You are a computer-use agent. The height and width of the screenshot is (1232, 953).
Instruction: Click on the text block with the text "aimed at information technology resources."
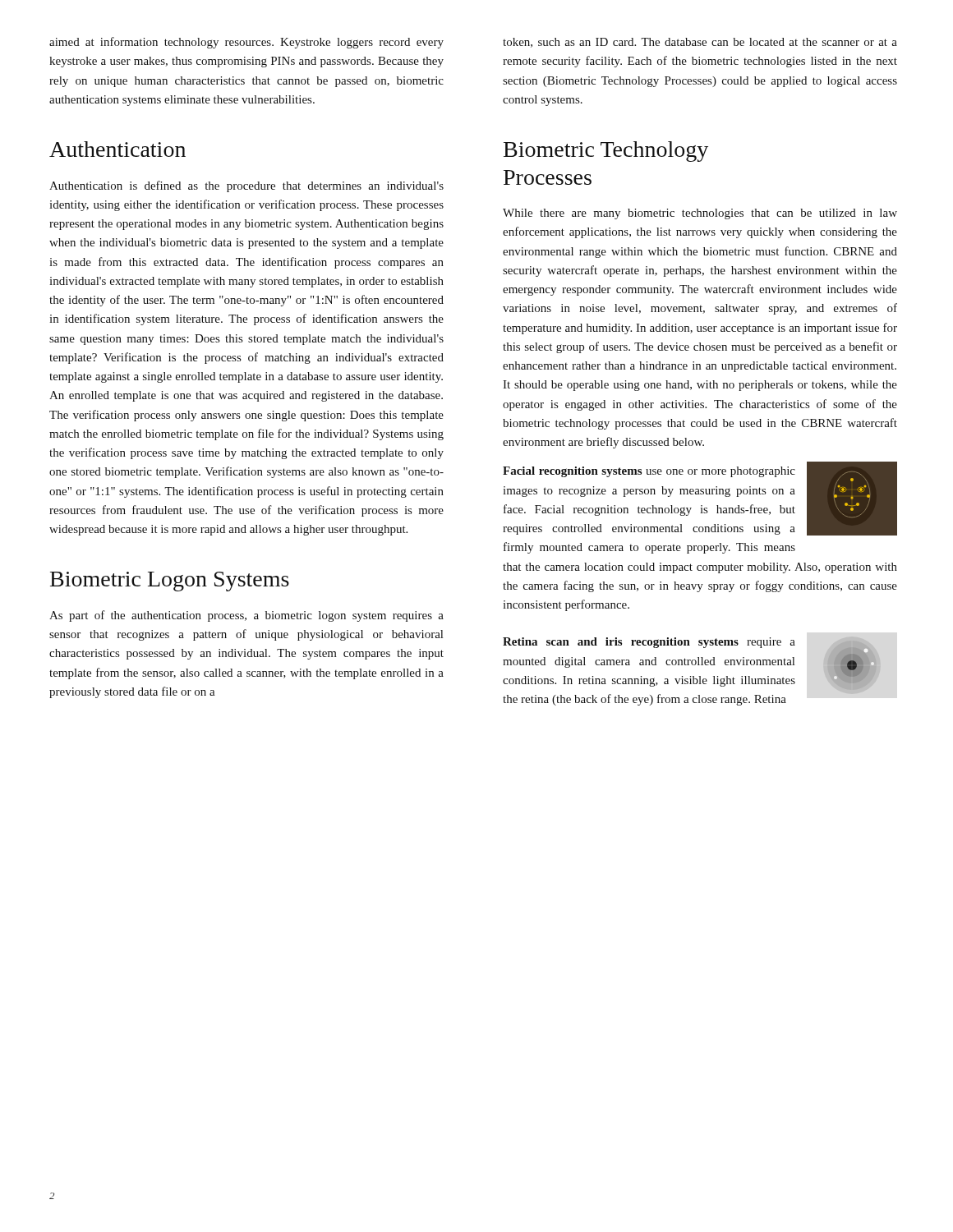point(246,71)
